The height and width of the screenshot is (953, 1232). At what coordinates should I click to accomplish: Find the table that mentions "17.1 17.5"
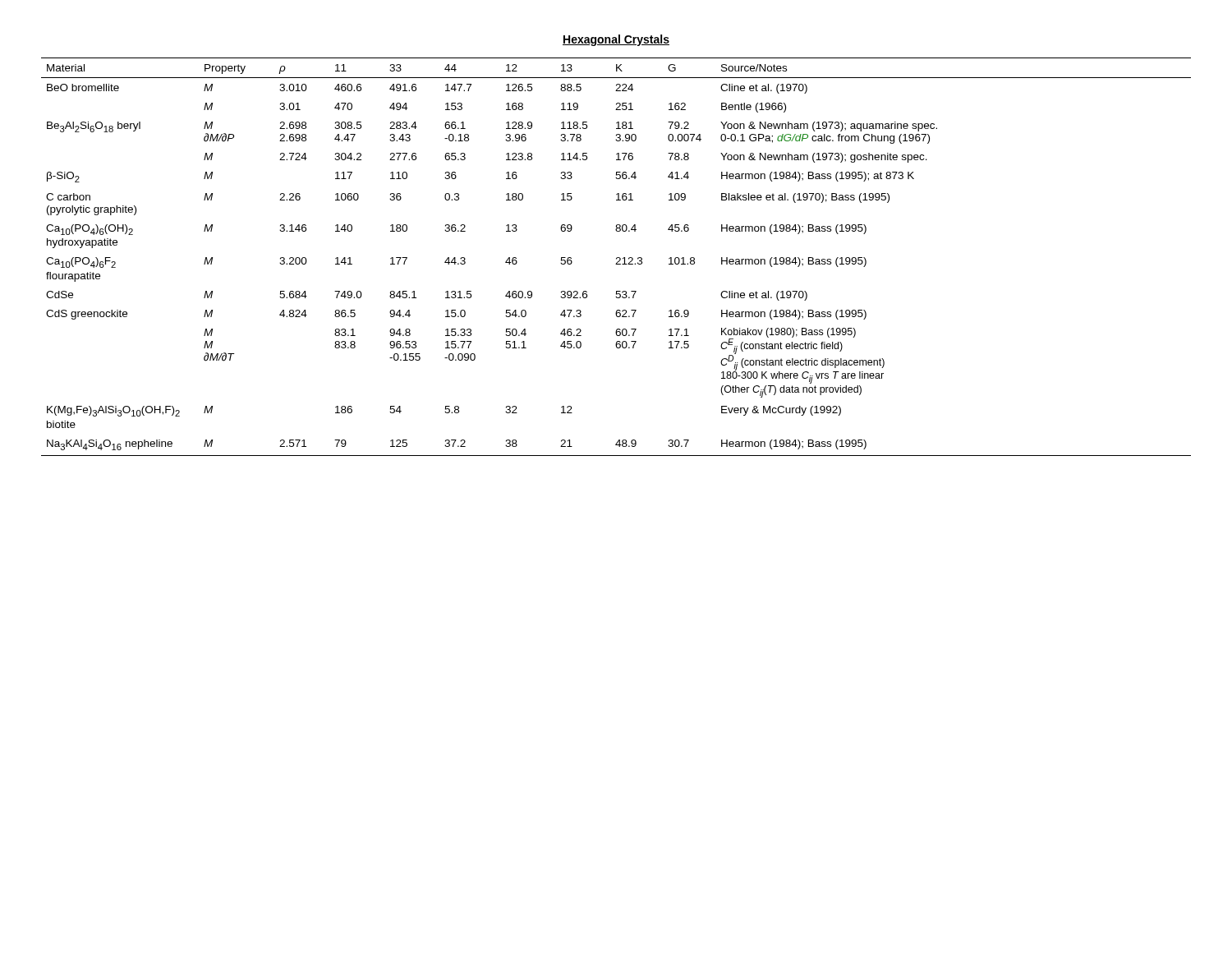pyautogui.click(x=616, y=257)
